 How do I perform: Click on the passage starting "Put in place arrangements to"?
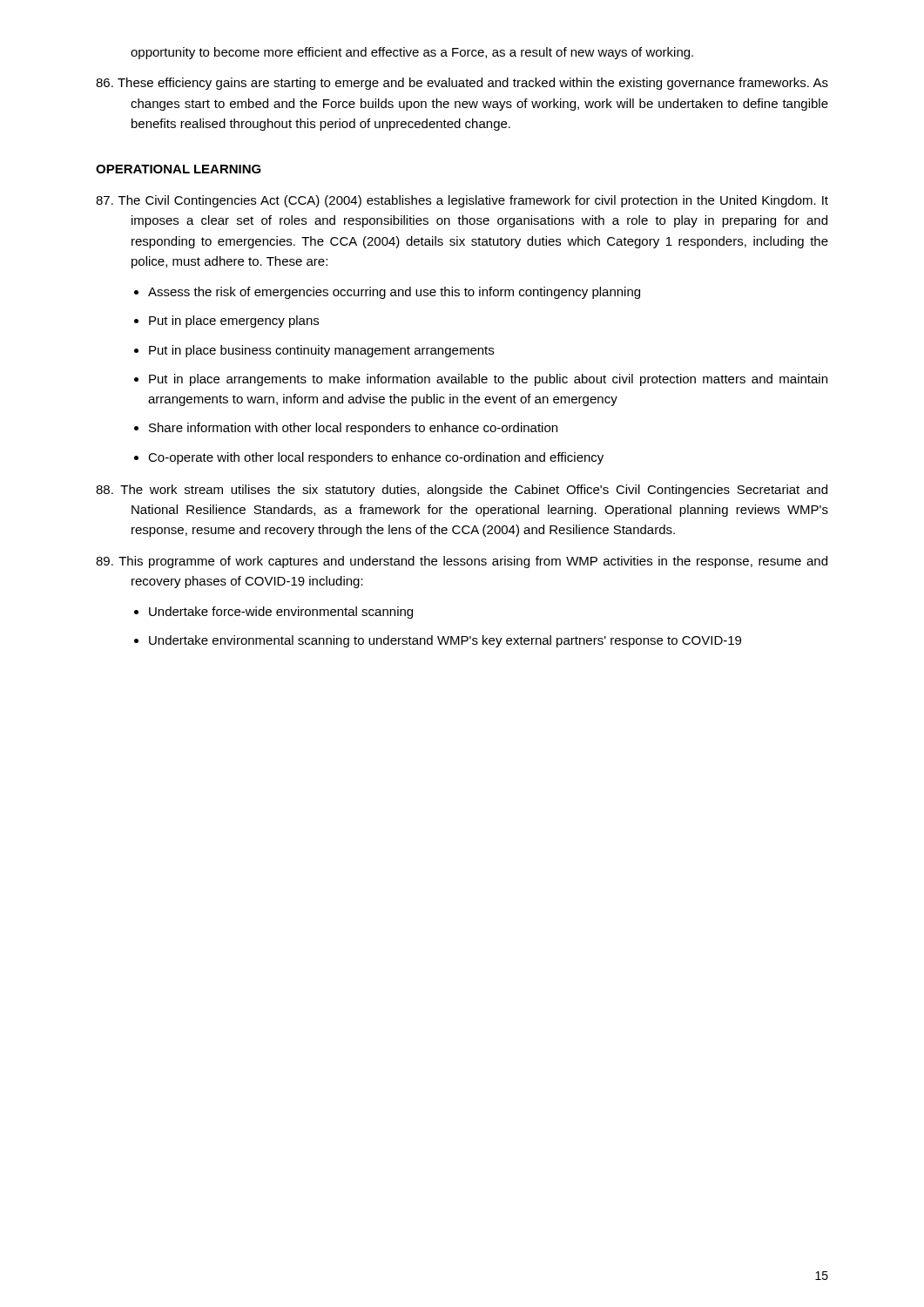tap(488, 389)
